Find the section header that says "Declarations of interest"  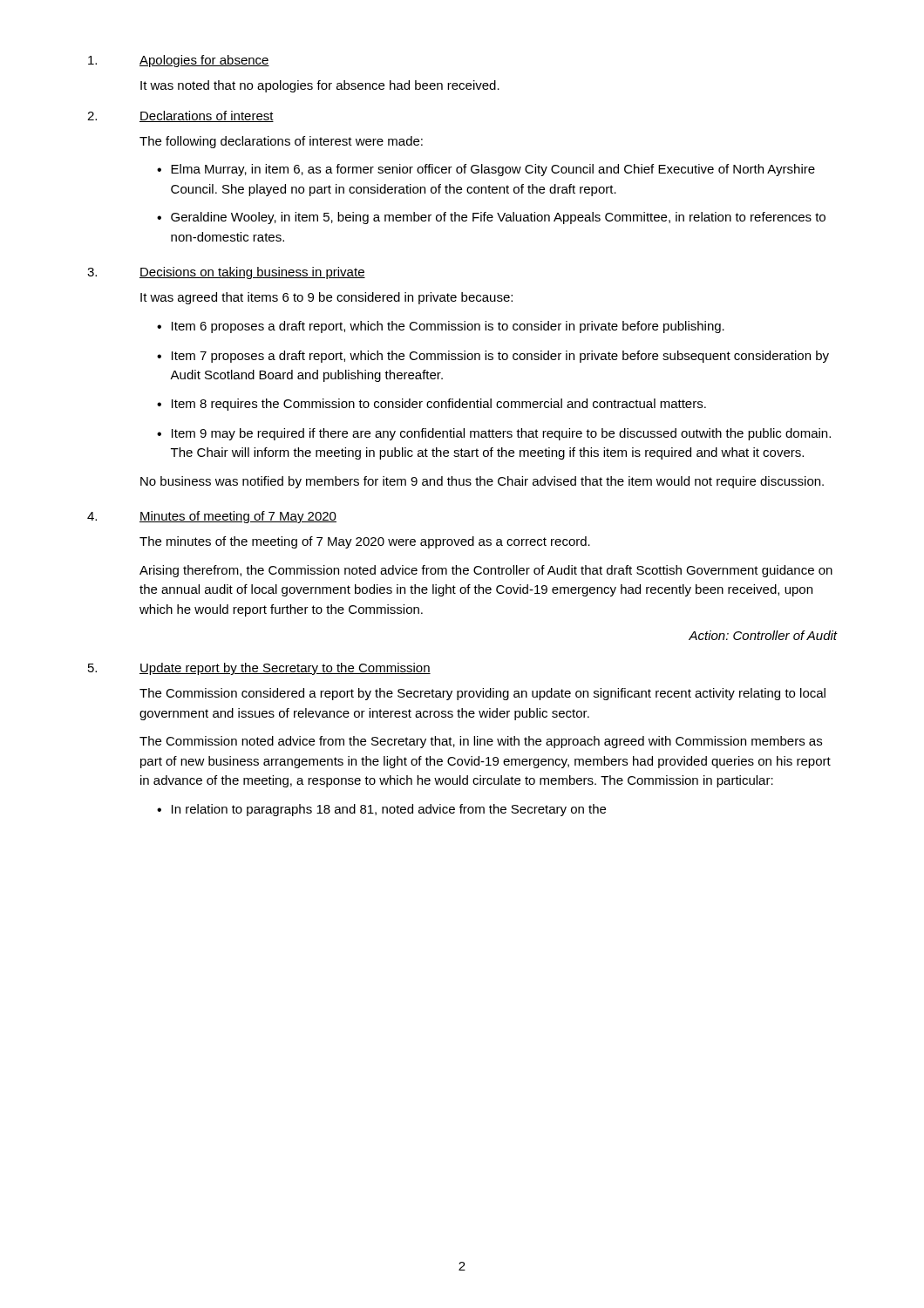click(x=206, y=115)
